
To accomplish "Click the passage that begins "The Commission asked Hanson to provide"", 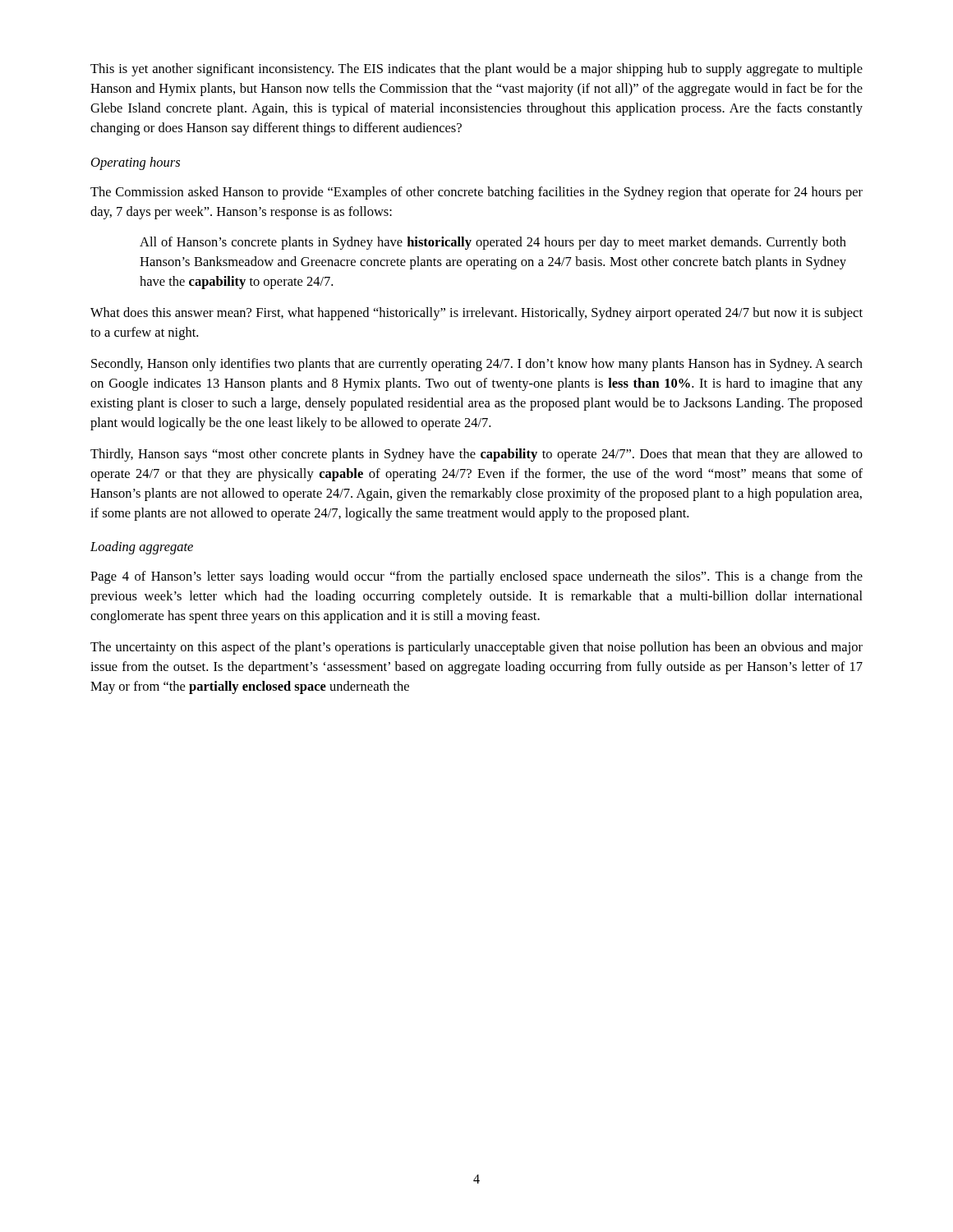I will [476, 201].
